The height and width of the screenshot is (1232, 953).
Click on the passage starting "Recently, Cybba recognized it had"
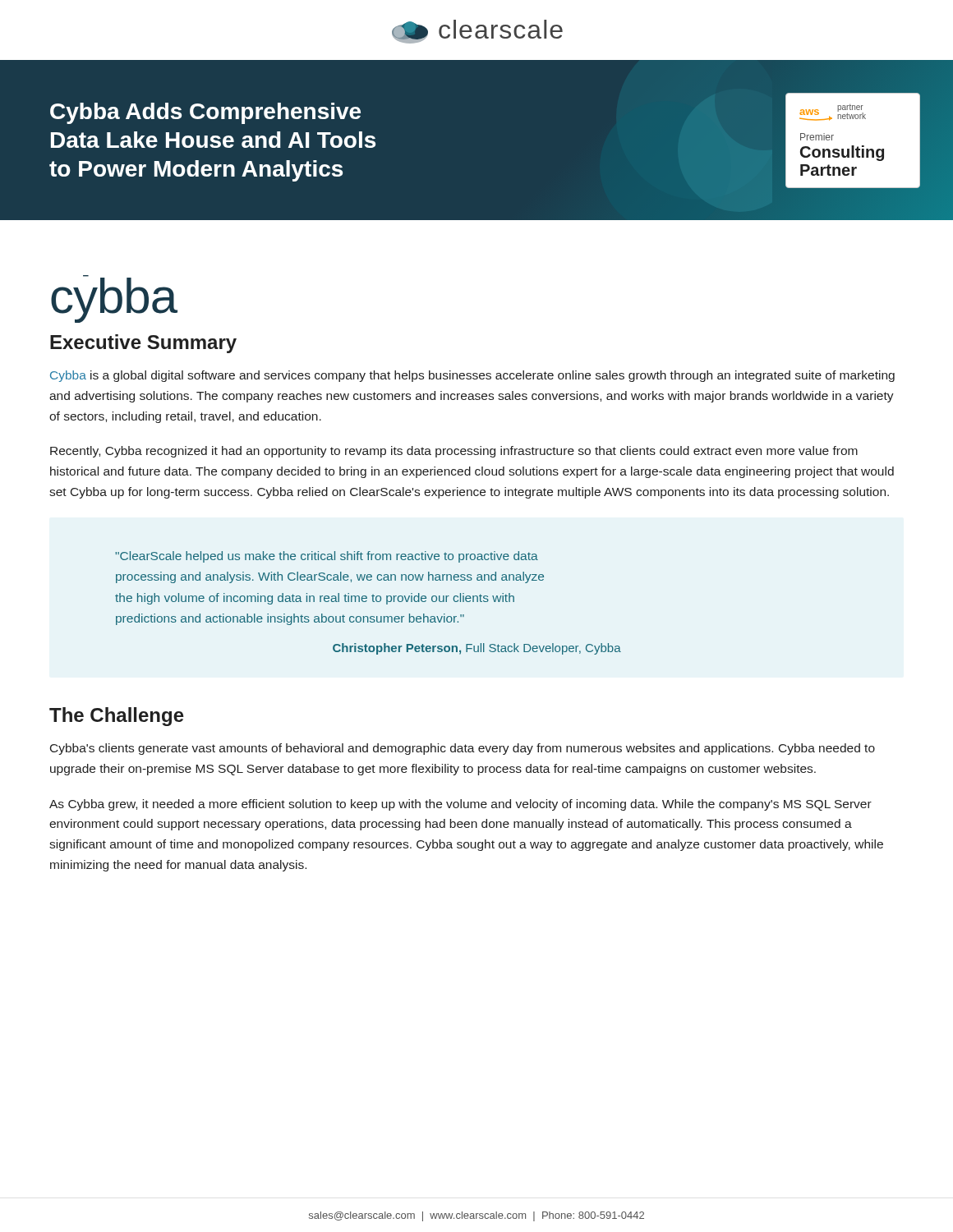[x=472, y=471]
